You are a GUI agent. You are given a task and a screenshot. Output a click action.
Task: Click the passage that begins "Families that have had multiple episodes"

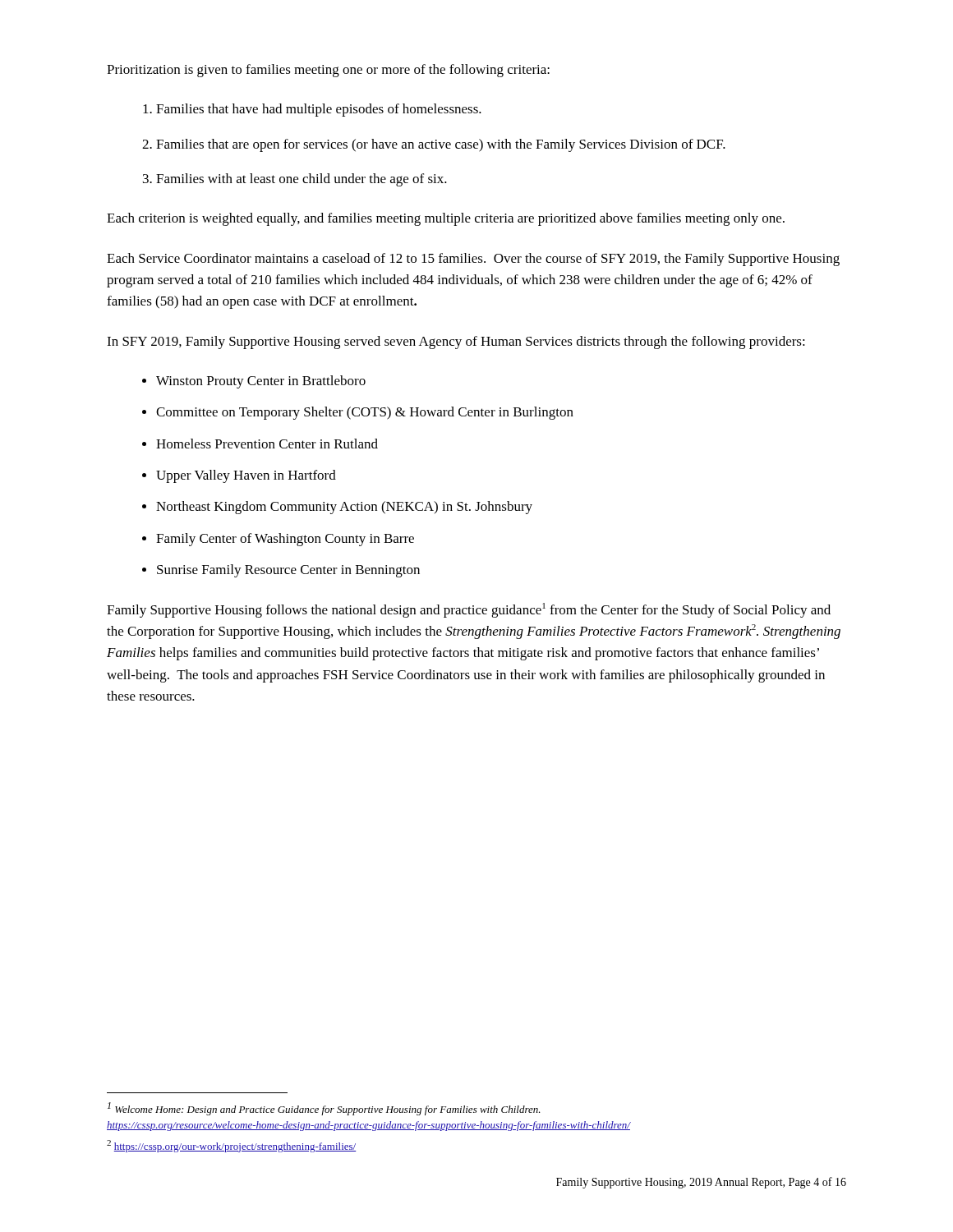319,110
